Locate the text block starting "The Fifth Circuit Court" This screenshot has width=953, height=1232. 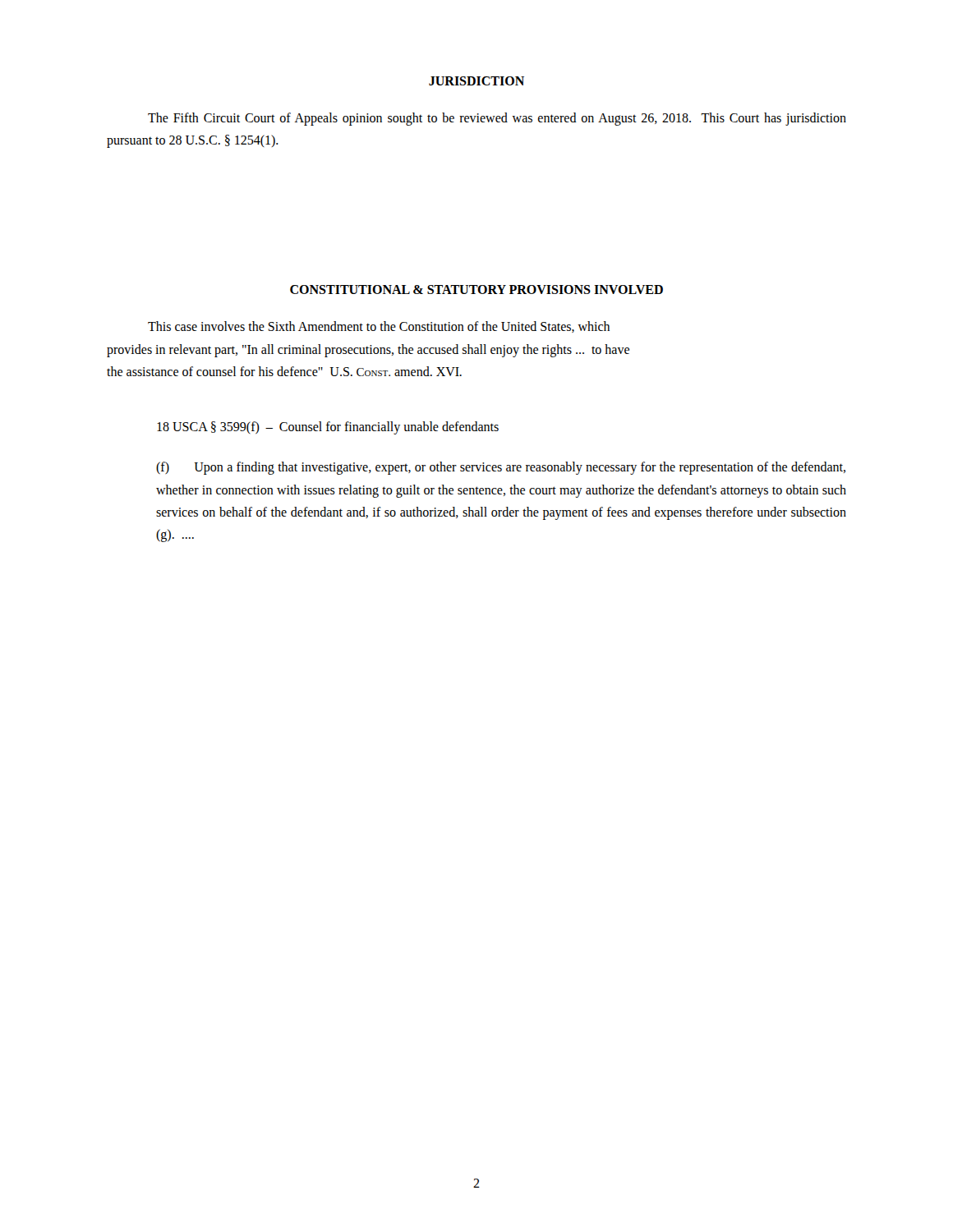pyautogui.click(x=476, y=129)
